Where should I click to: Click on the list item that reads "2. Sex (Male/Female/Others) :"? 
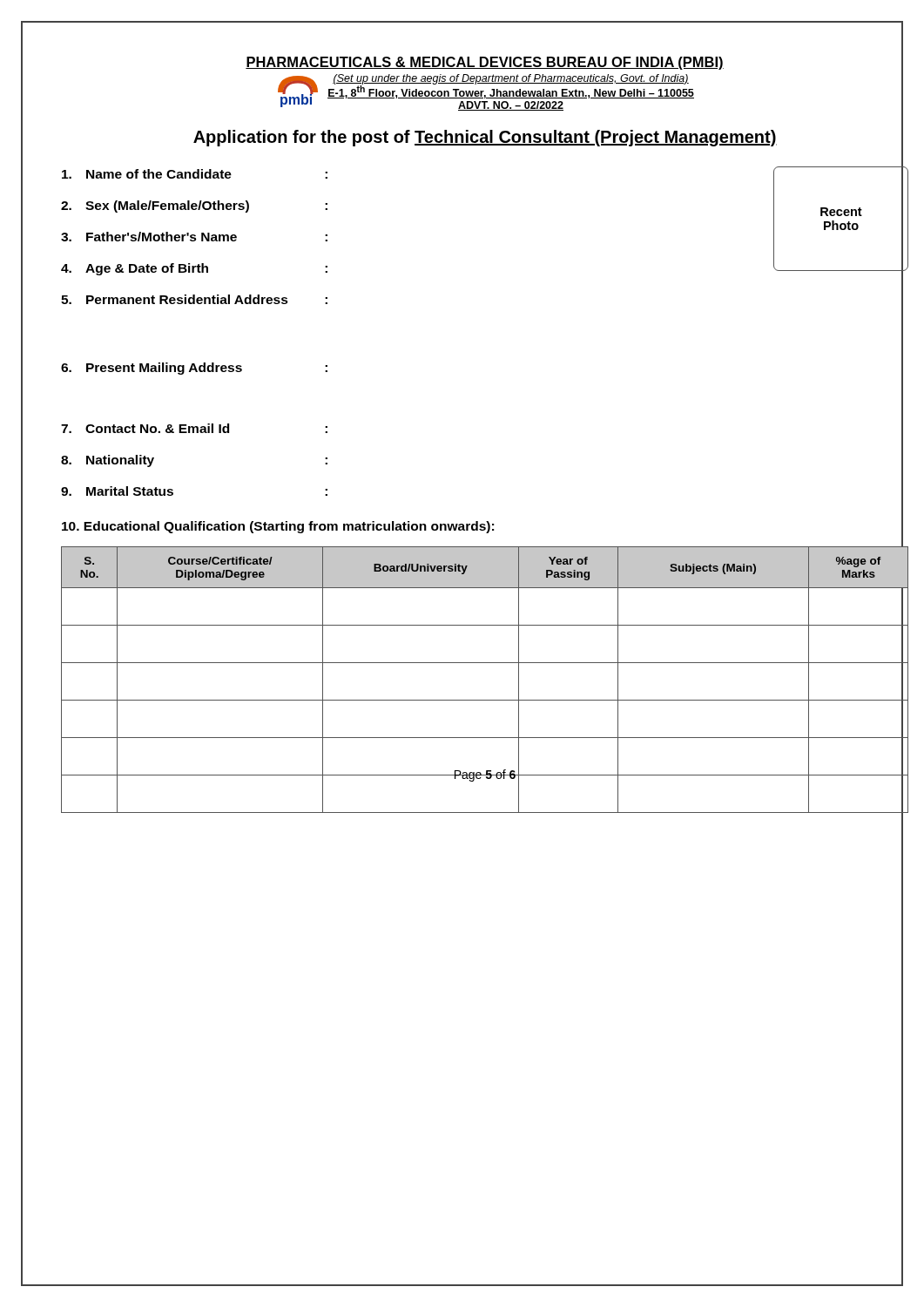[x=201, y=206]
